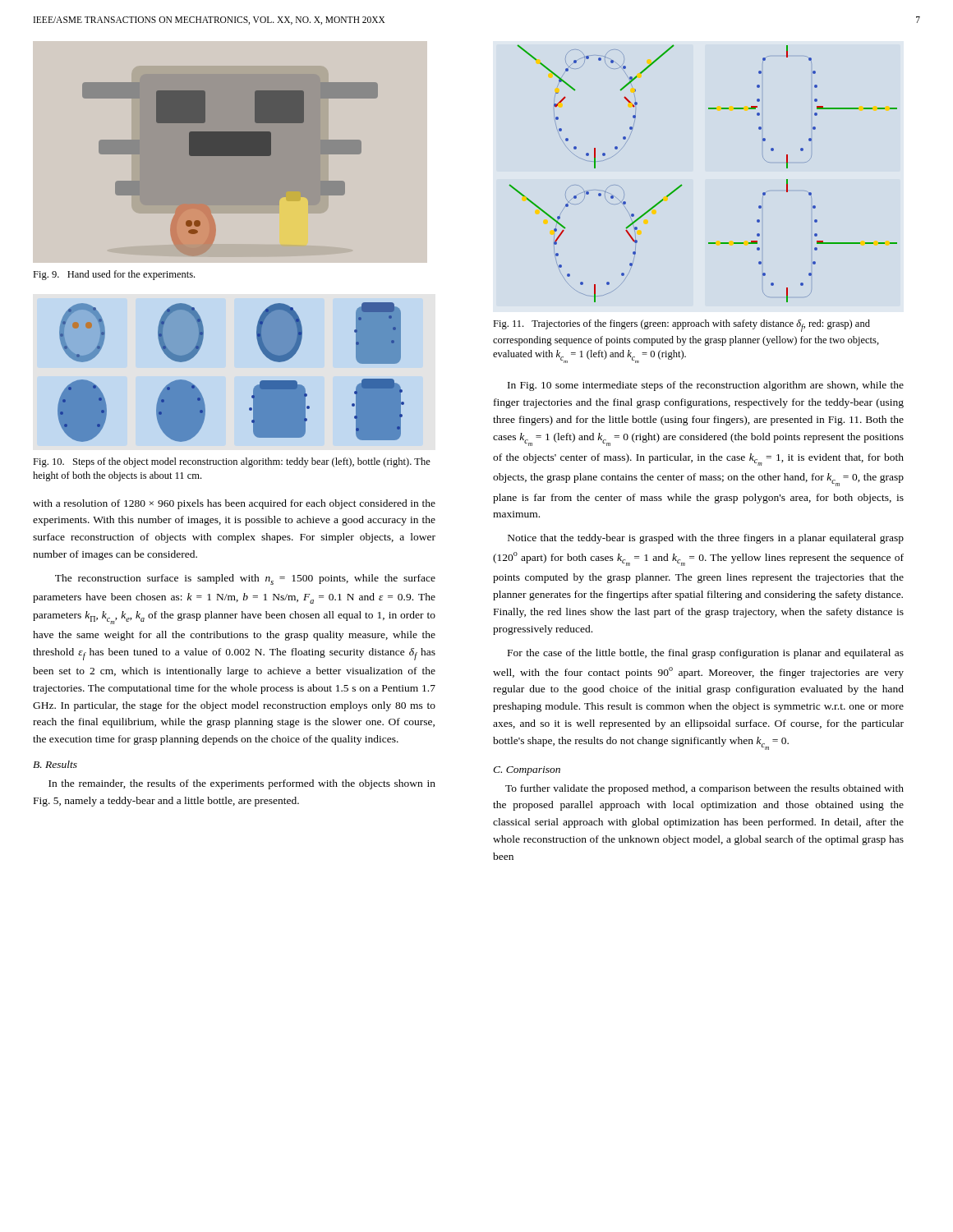This screenshot has height=1232, width=953.
Task: Point to the caption beginning "Fig. 10. Steps"
Action: tap(232, 468)
